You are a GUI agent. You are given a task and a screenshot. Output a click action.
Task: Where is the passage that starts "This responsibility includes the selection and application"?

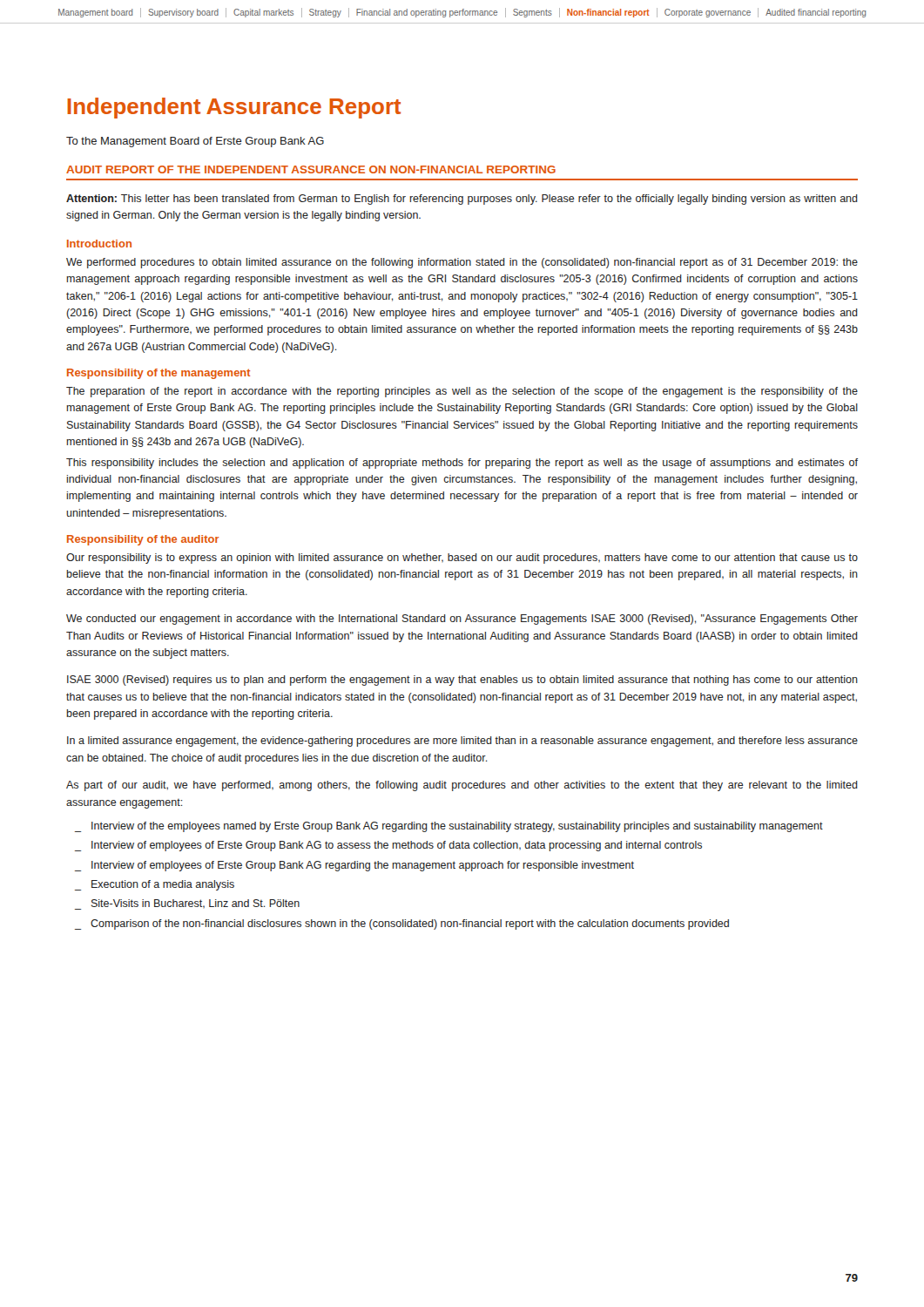462,488
